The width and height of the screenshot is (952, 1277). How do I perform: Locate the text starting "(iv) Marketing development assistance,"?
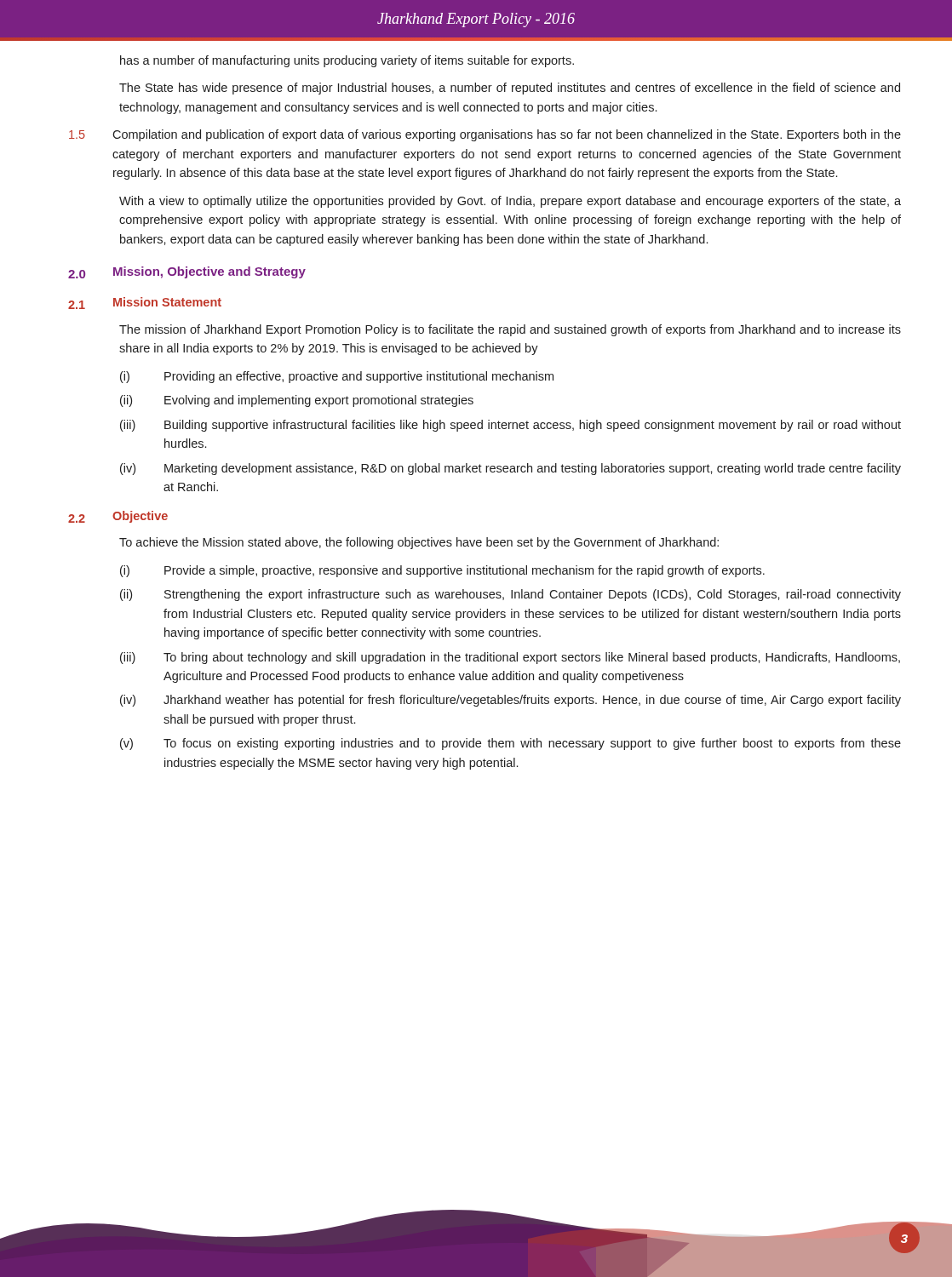tap(510, 478)
